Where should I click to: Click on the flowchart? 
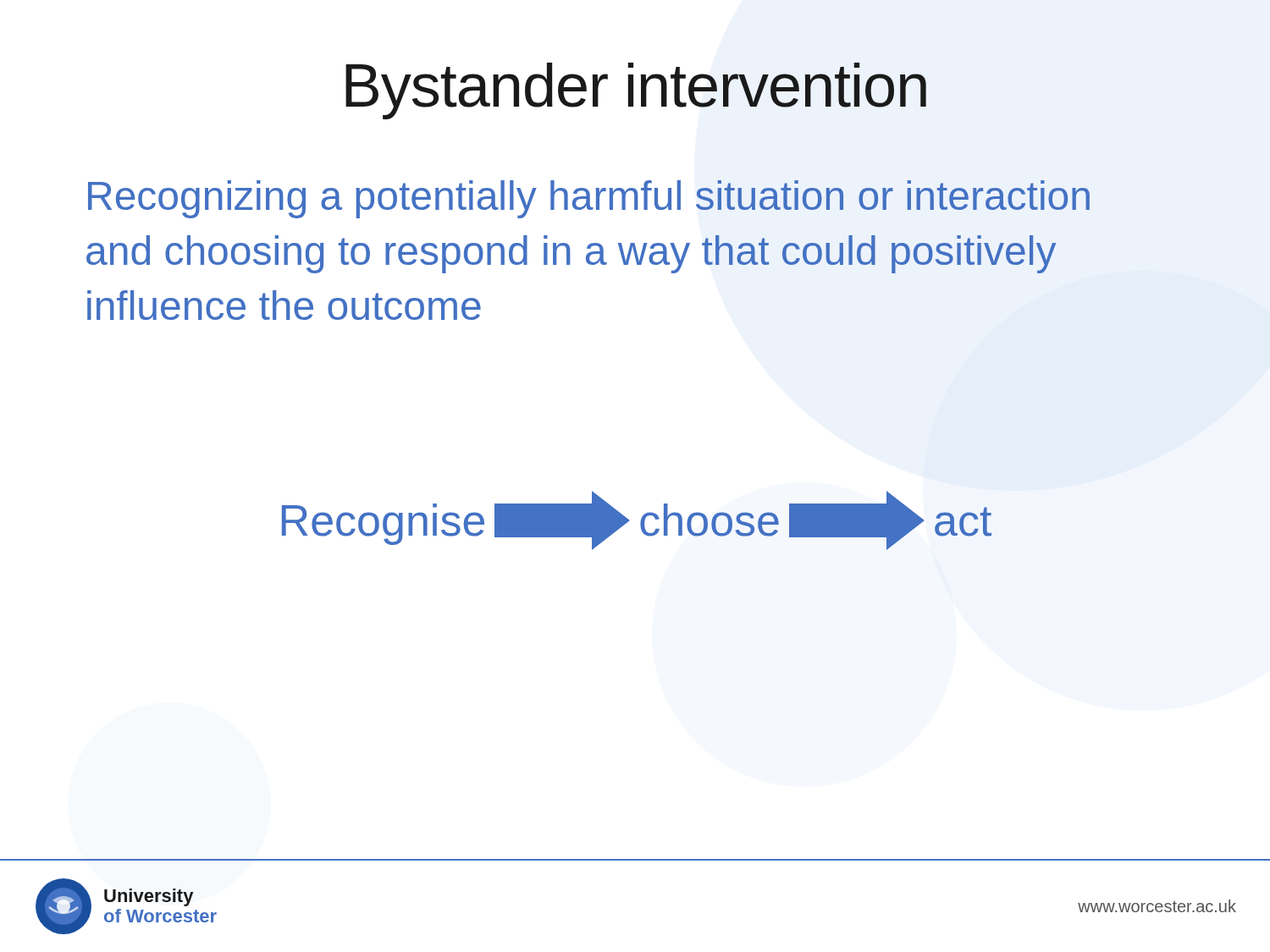coord(635,520)
